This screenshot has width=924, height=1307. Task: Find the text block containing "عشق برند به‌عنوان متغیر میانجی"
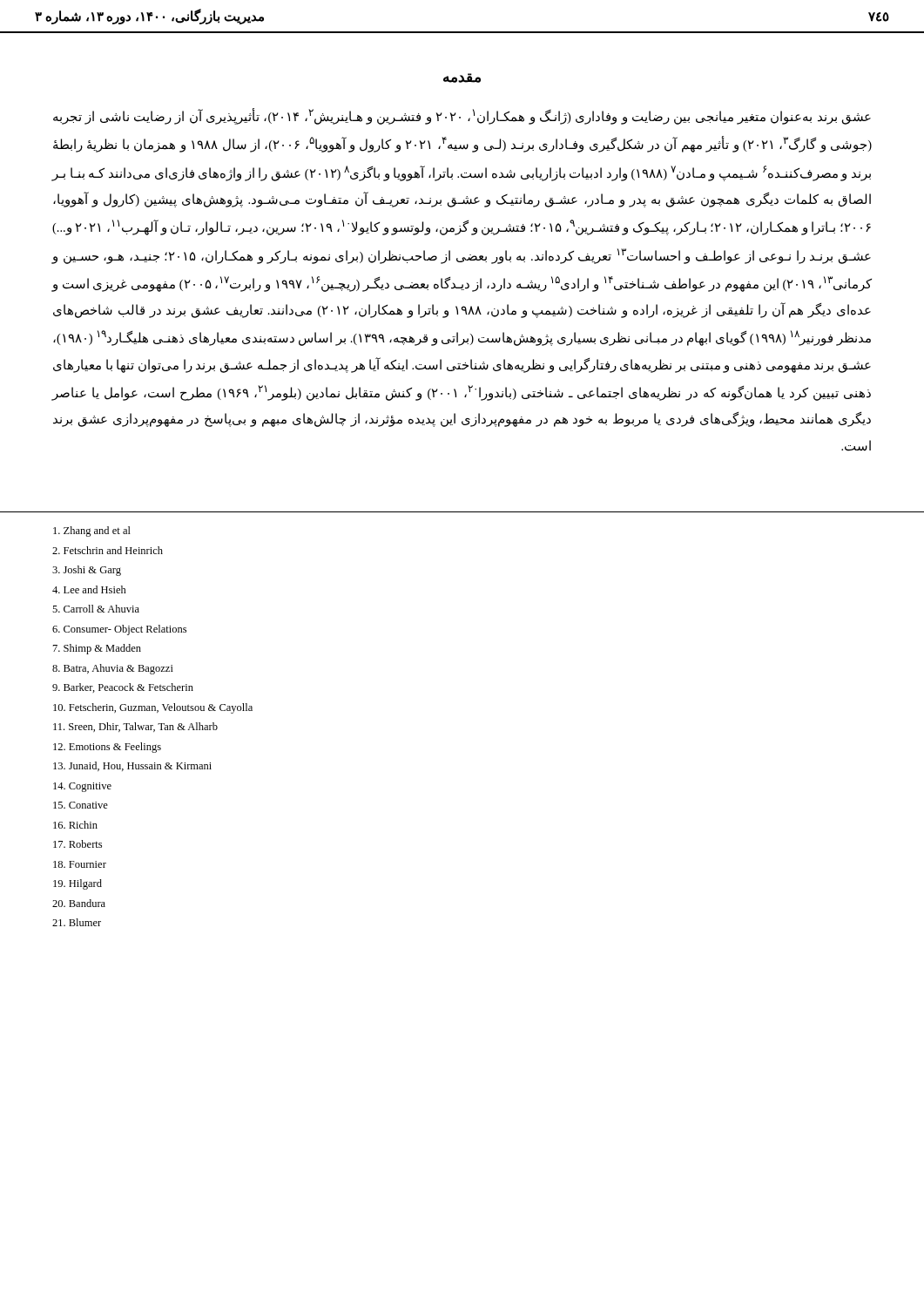tap(462, 280)
